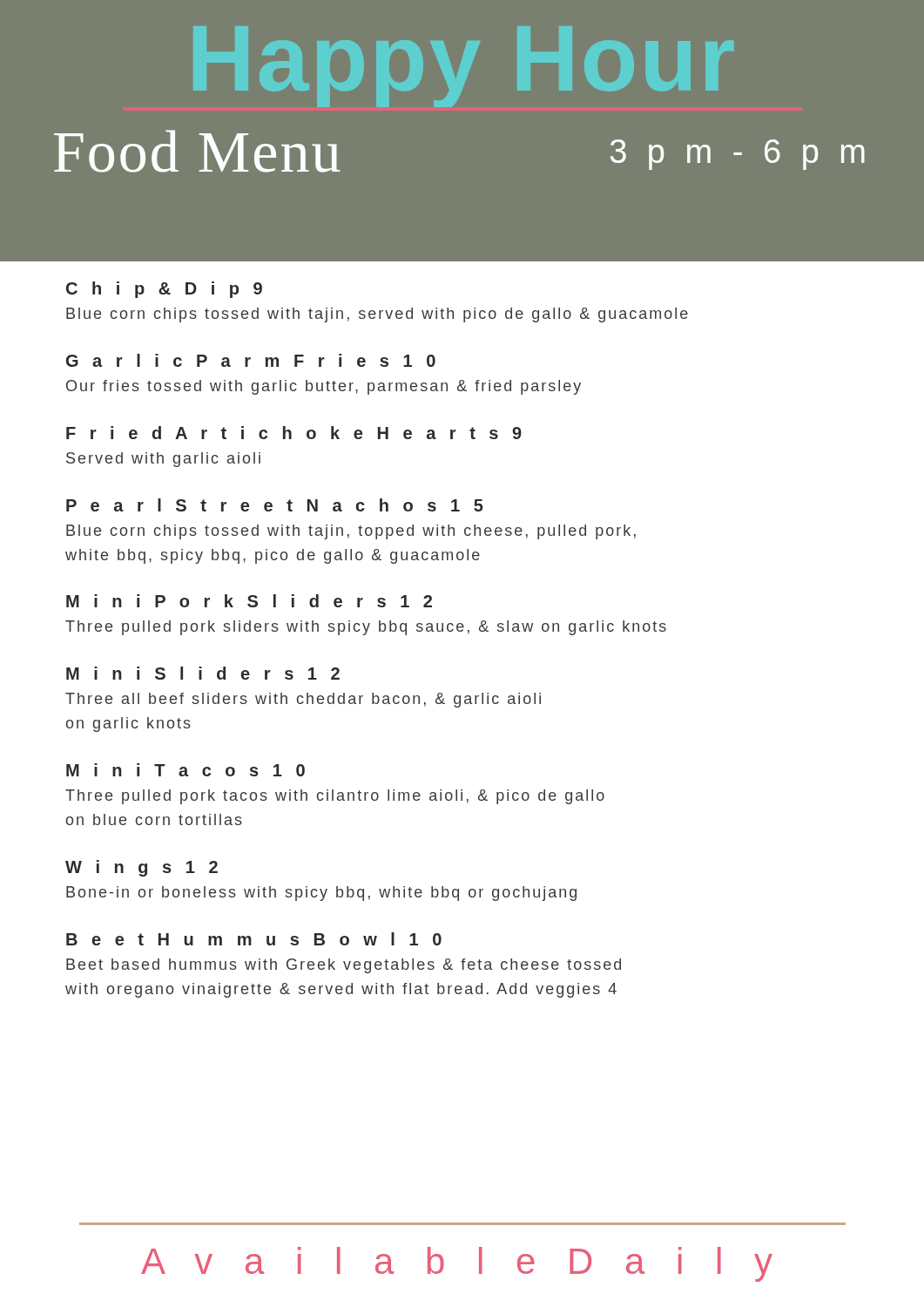This screenshot has height=1307, width=924.
Task: Click on the list item that reads "F r i e"
Action: click(x=294, y=433)
